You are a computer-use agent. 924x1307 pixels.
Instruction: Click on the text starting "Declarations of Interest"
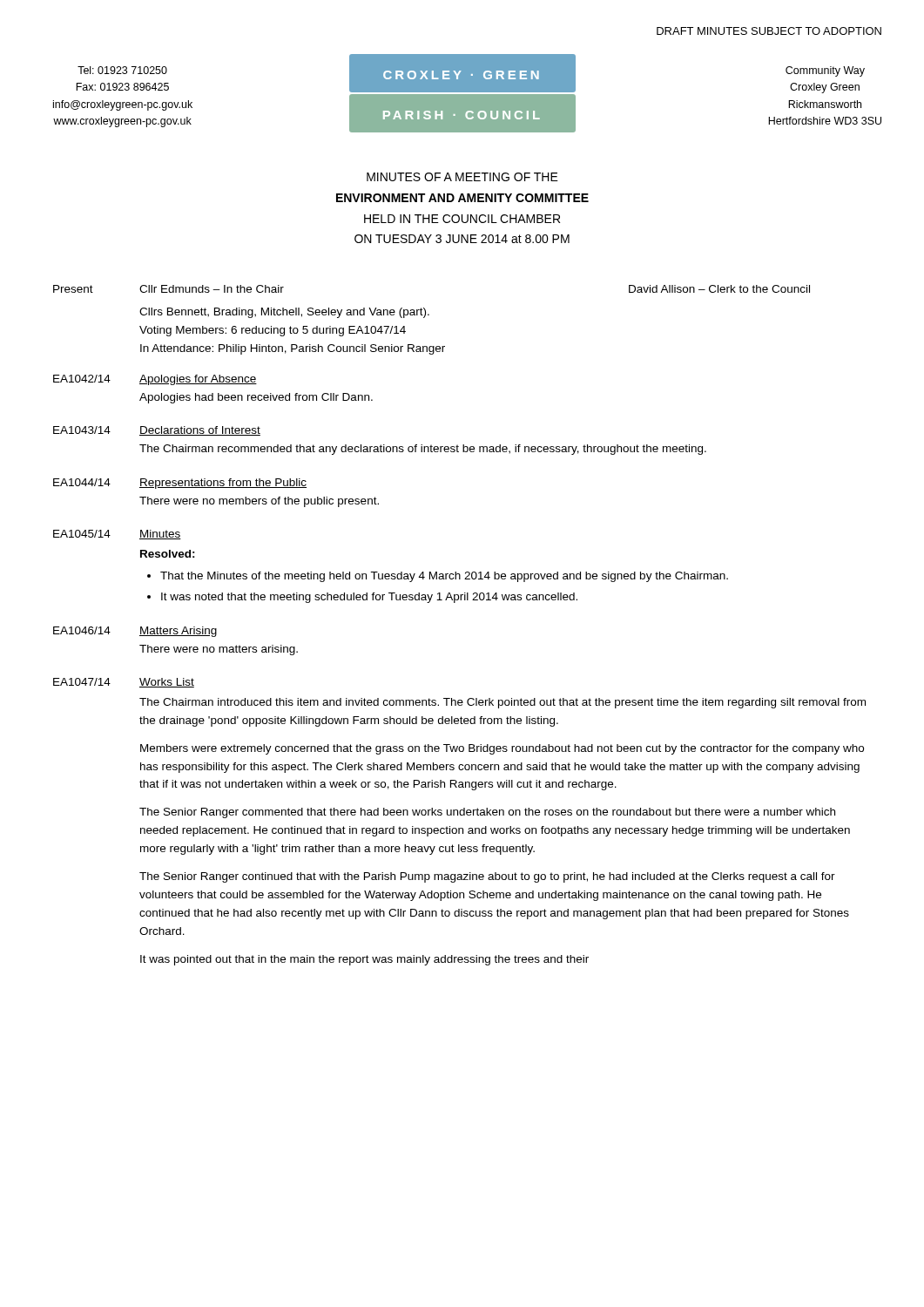tap(200, 430)
